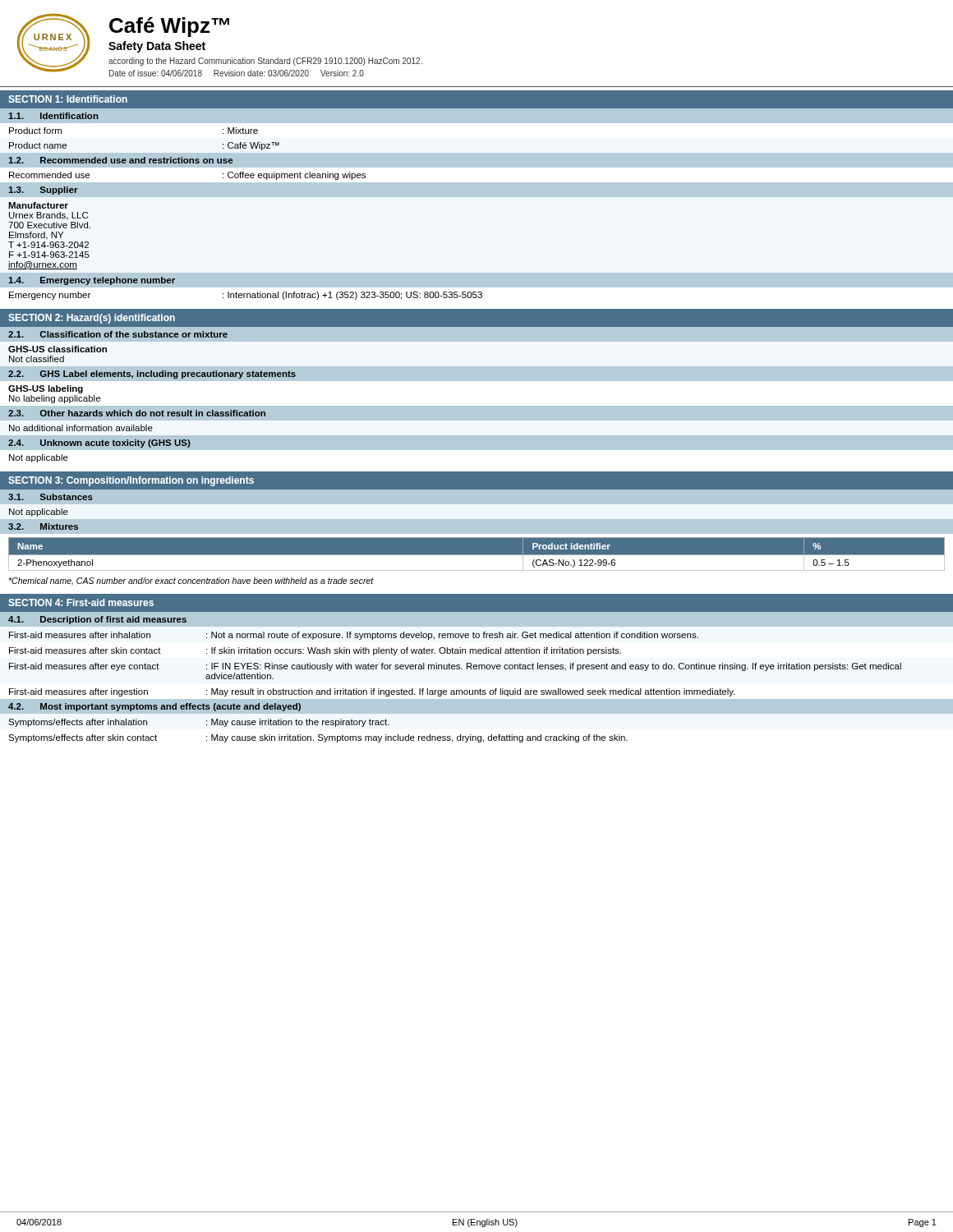Screen dimensions: 1232x953
Task: Locate the section header that reads "SECTION 1: Identification"
Action: [x=68, y=99]
